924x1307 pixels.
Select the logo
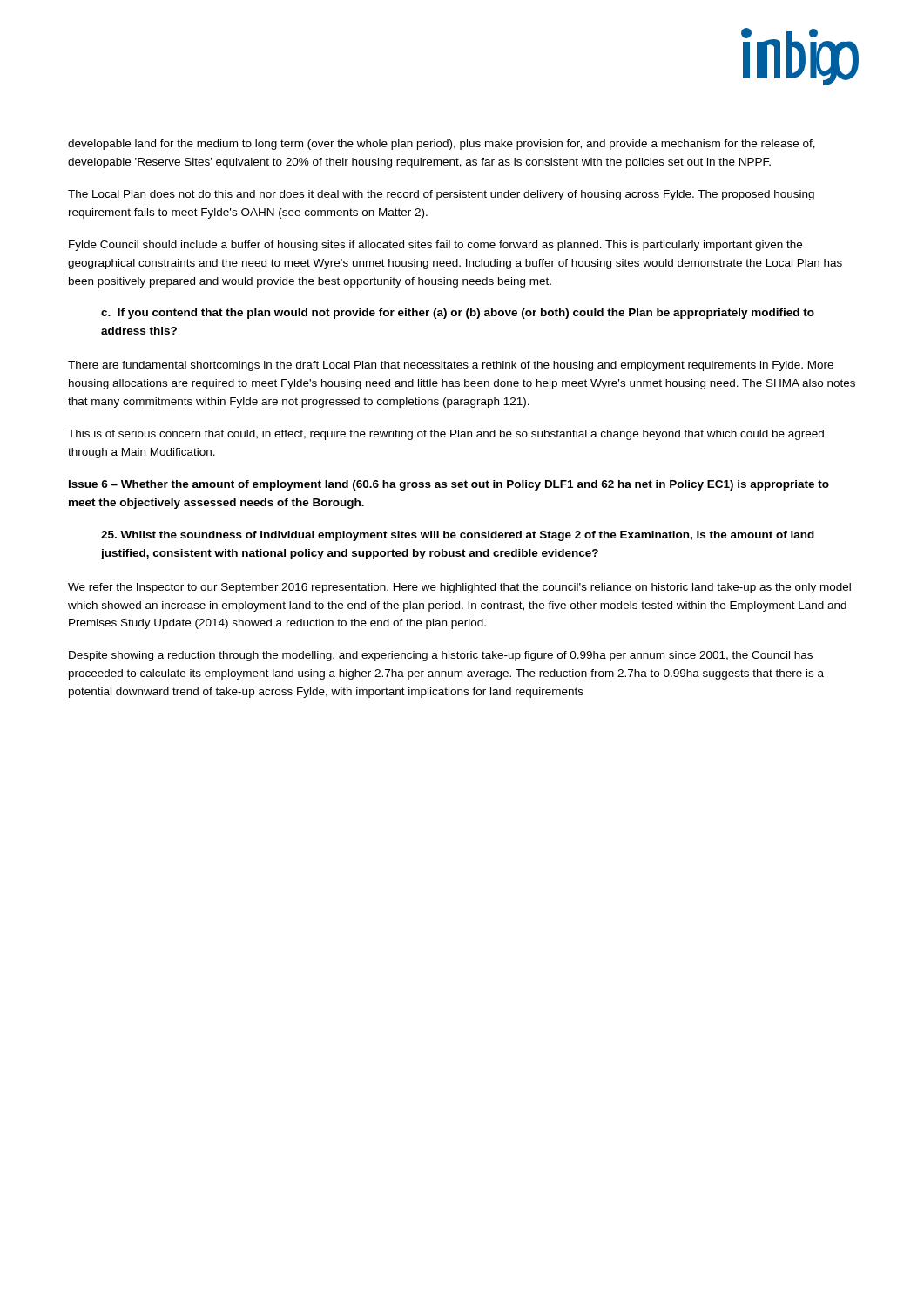click(x=802, y=59)
